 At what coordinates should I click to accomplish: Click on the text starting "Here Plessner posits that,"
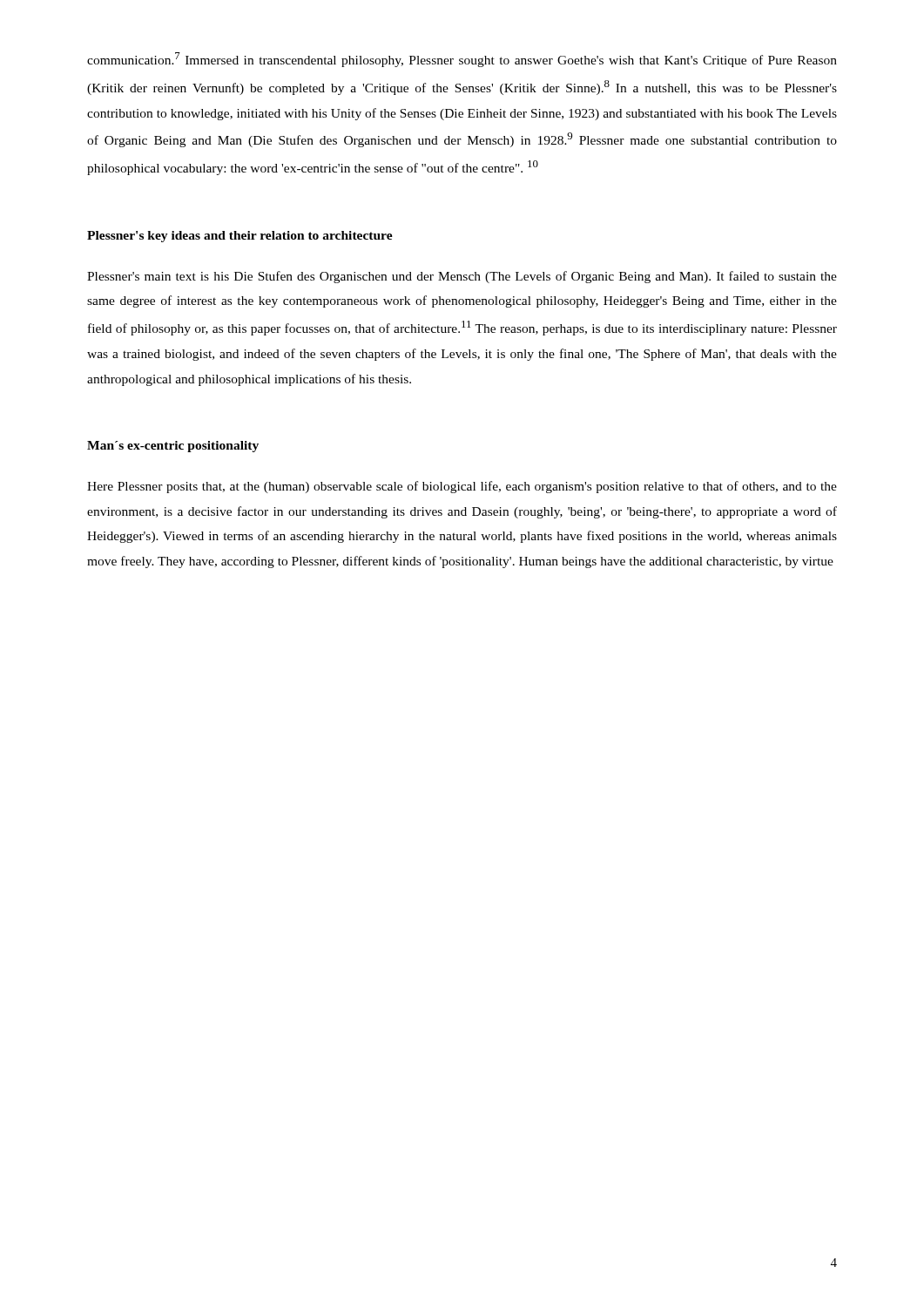(x=462, y=523)
